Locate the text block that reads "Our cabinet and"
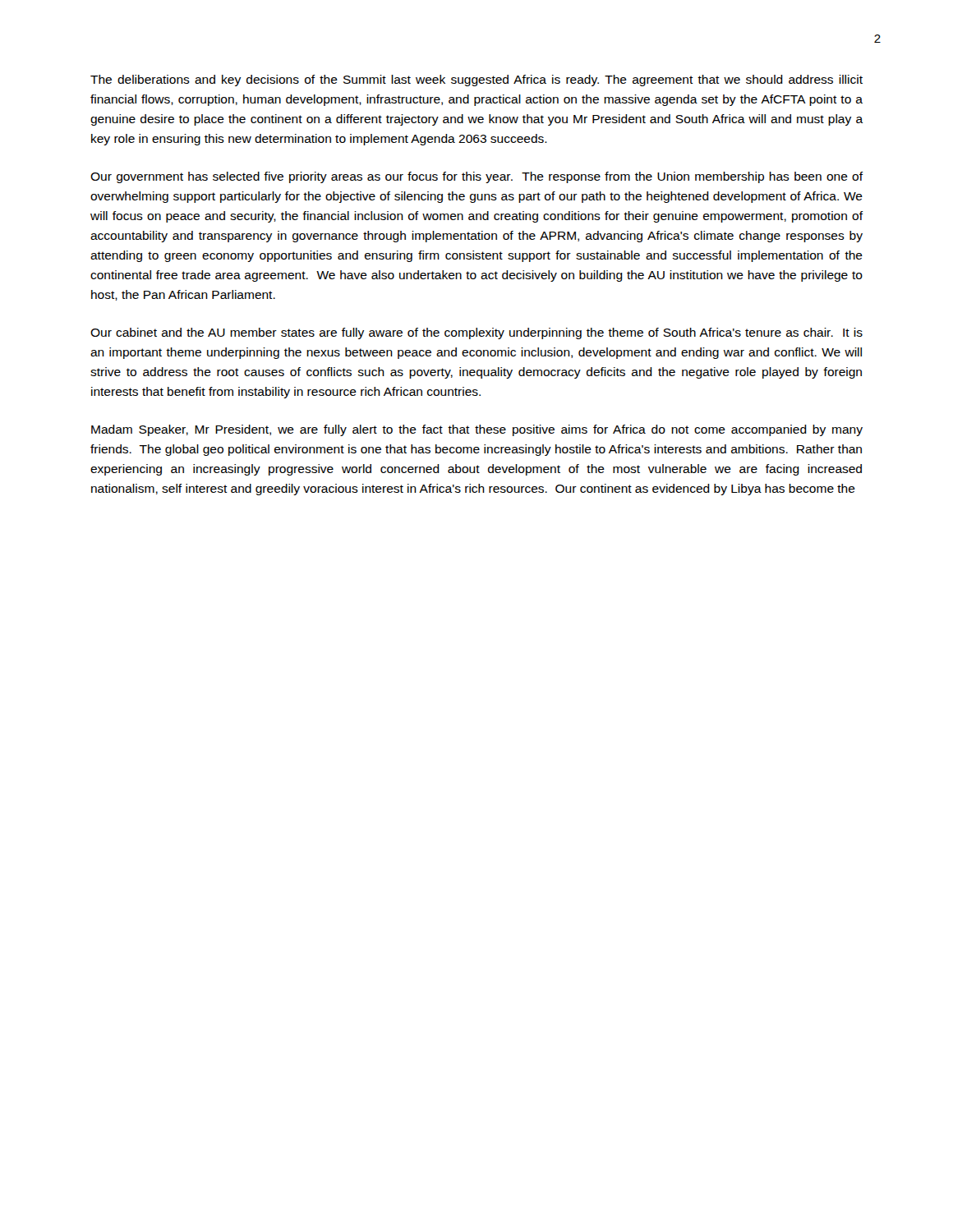953x1232 pixels. (476, 362)
